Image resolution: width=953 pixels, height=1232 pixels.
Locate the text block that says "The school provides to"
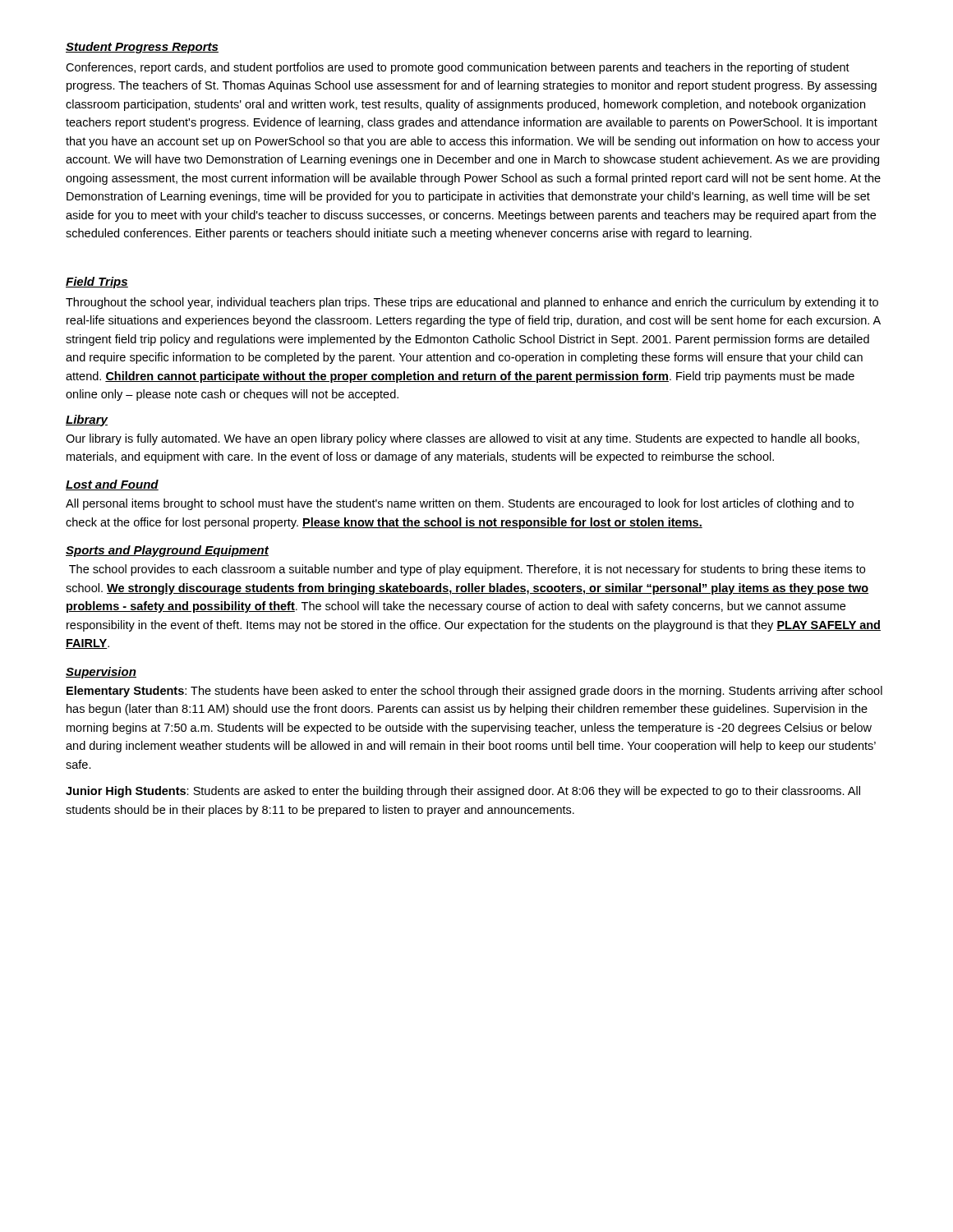coord(473,606)
